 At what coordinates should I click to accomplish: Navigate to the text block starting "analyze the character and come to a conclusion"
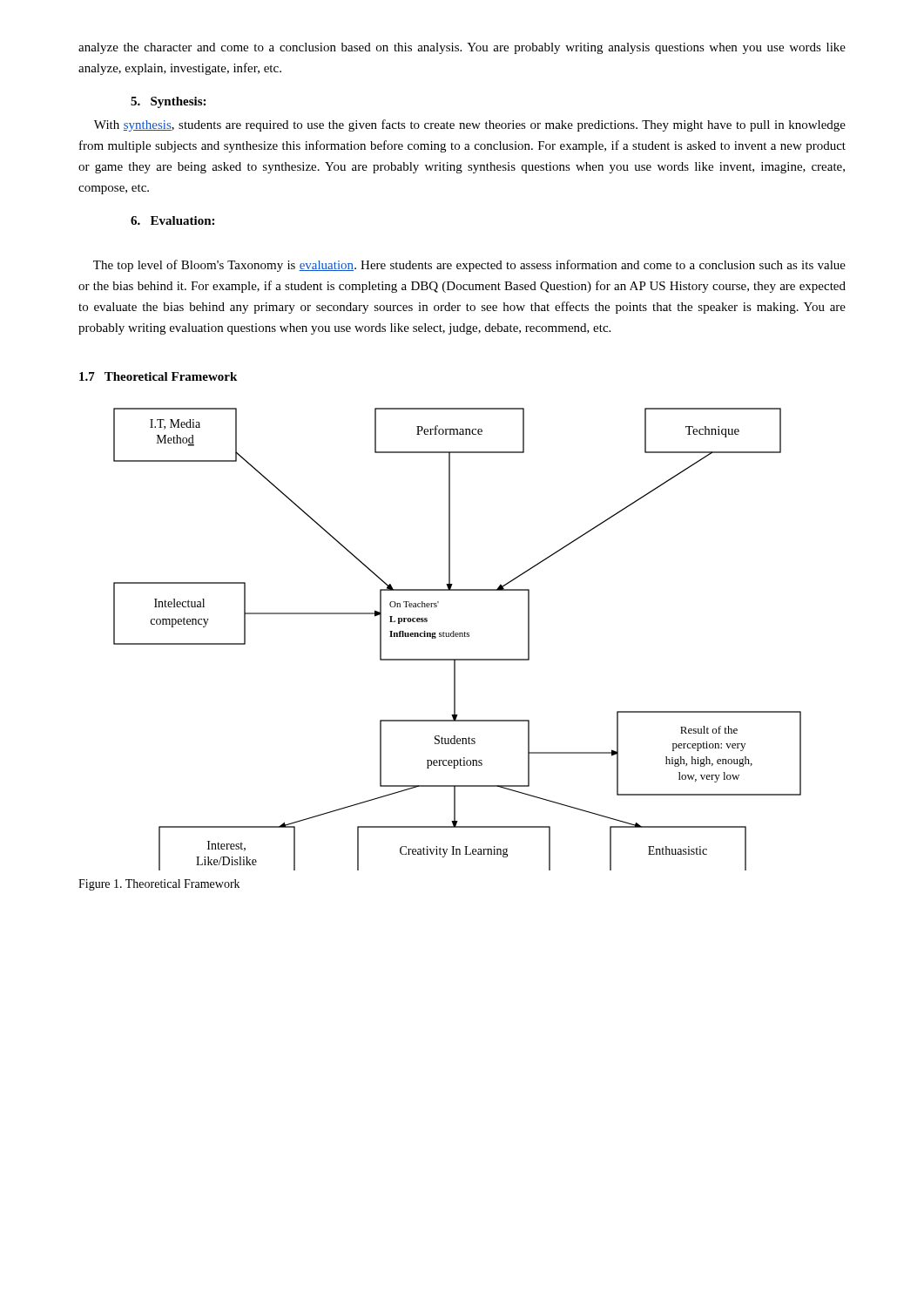click(x=462, y=58)
